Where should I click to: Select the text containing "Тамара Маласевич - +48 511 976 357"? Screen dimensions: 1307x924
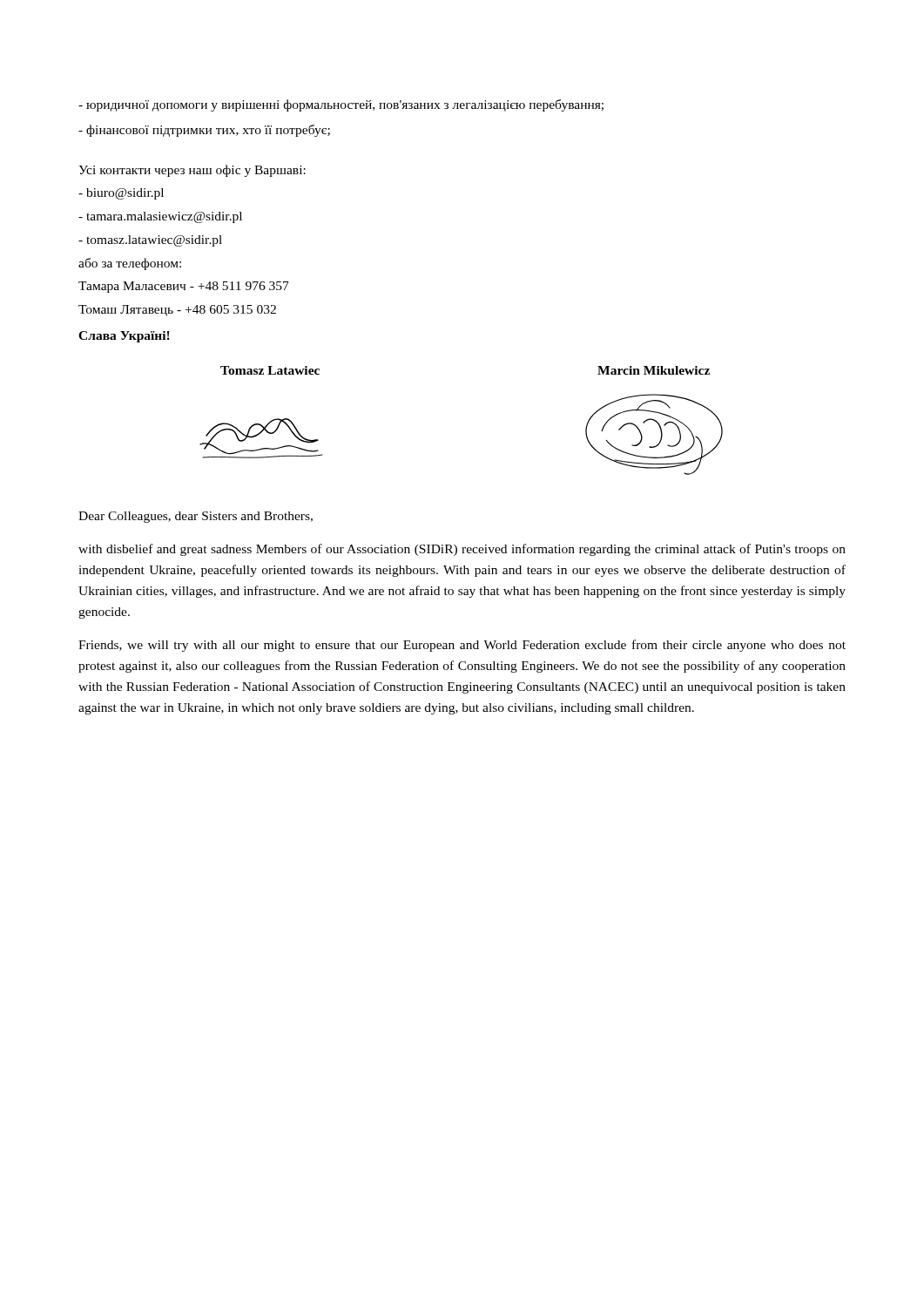click(184, 286)
